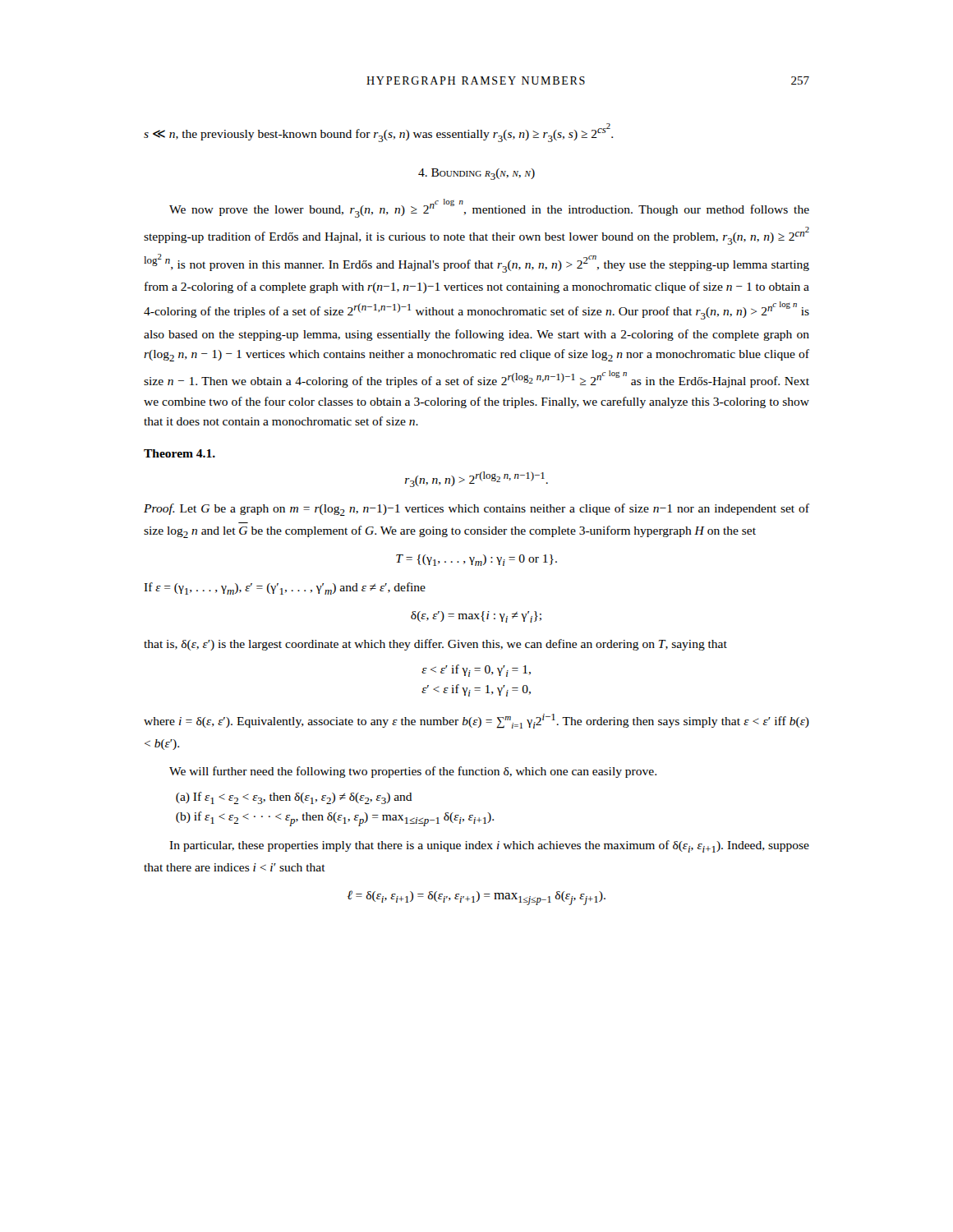Select the formula with the text "ε < ε′ if"
Image resolution: width=953 pixels, height=1232 pixels.
click(x=476, y=681)
